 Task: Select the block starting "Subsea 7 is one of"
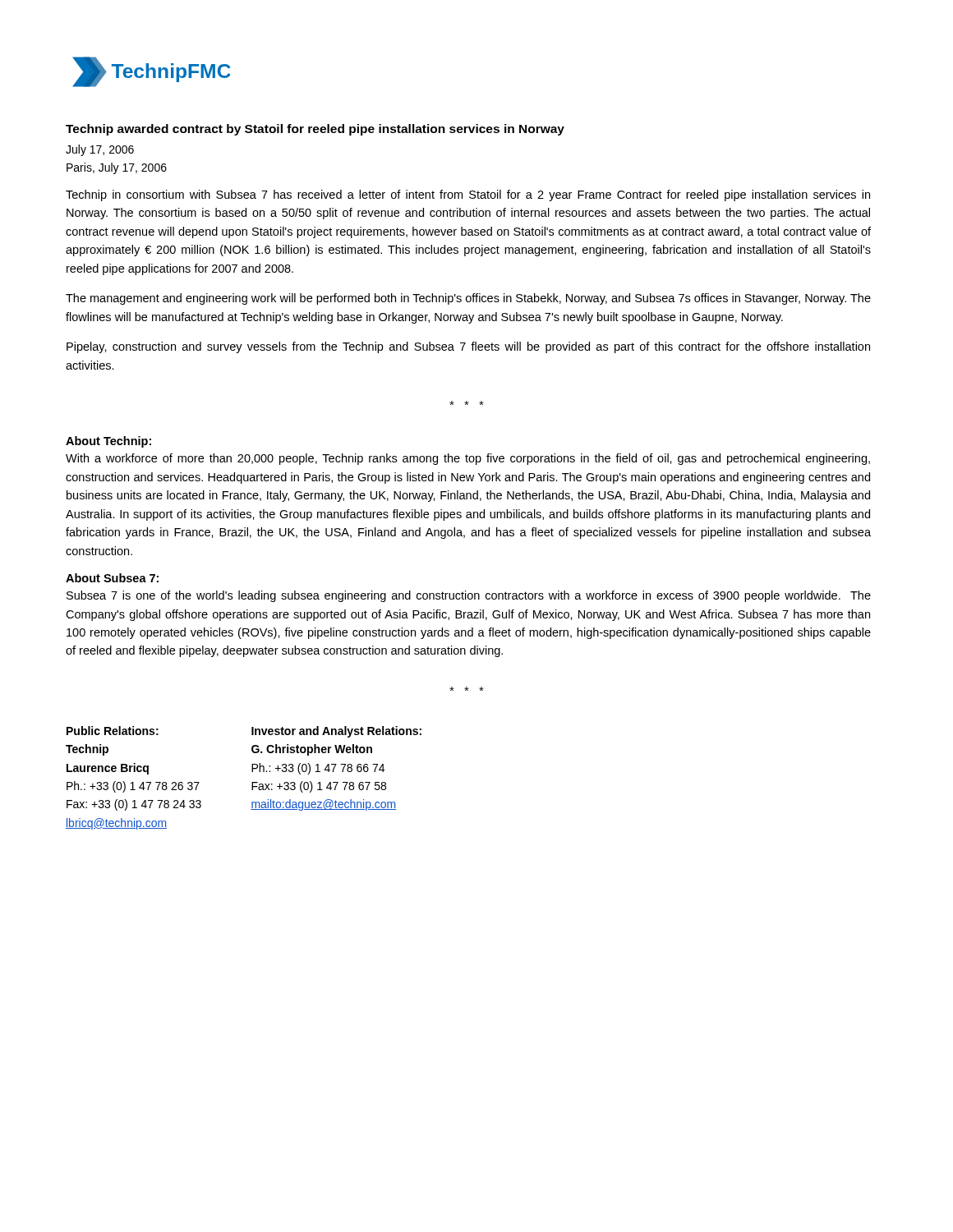click(x=468, y=623)
